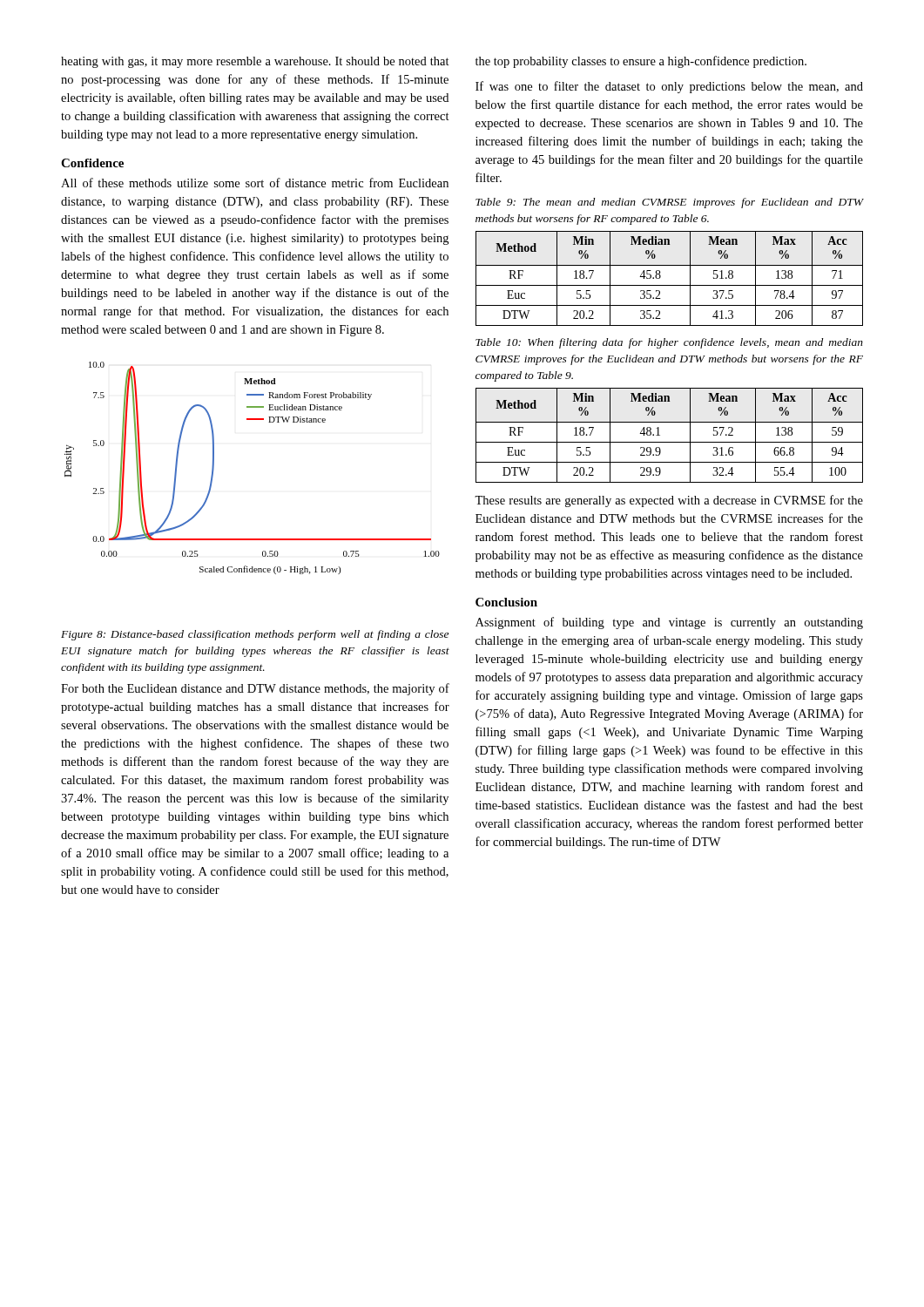Click on the text block that reads "the top probability classes to ensure a"
The height and width of the screenshot is (1307, 924).
[669, 120]
